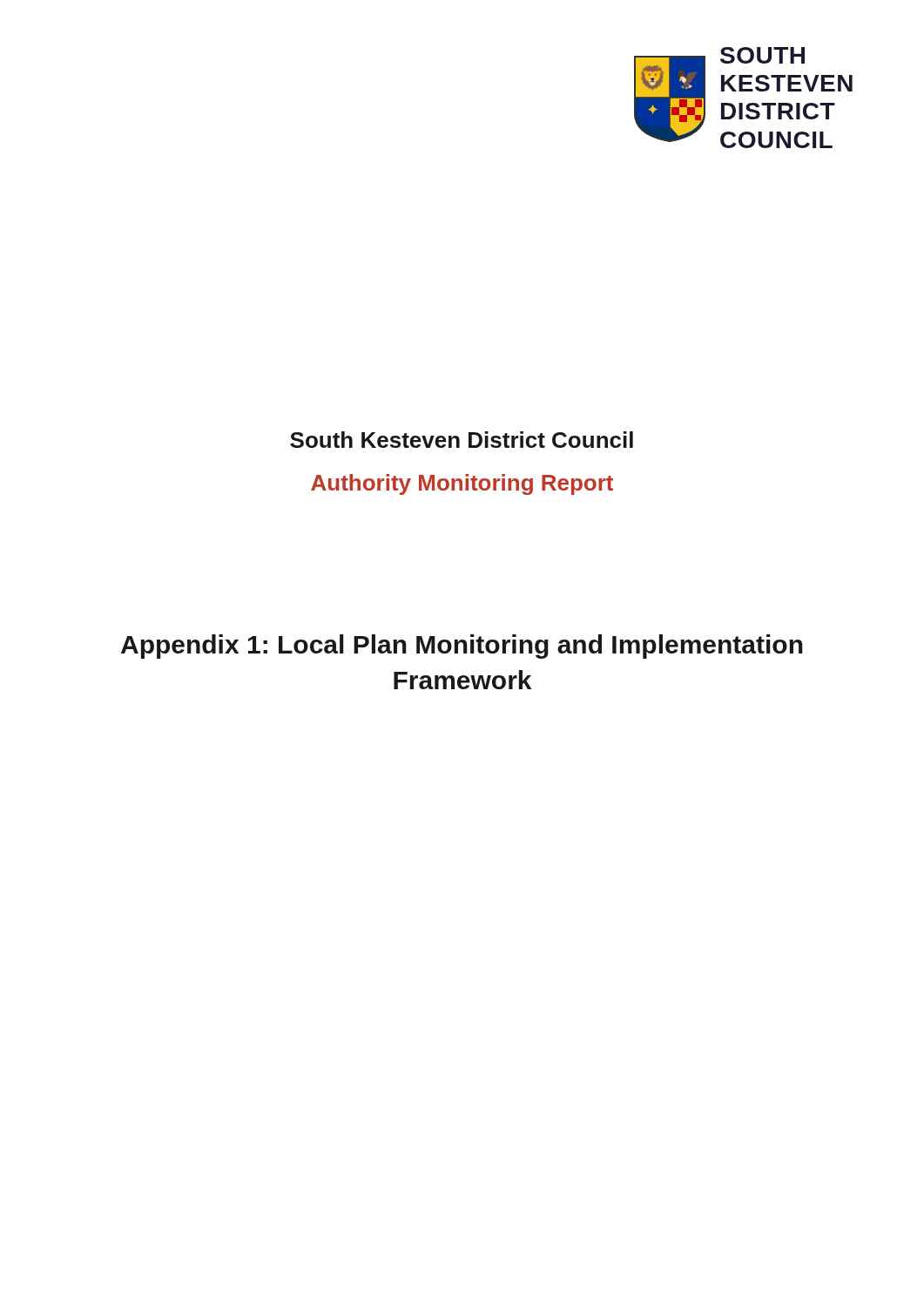Select the text starting "Appendix 1: Local"
924x1307 pixels.
462,663
